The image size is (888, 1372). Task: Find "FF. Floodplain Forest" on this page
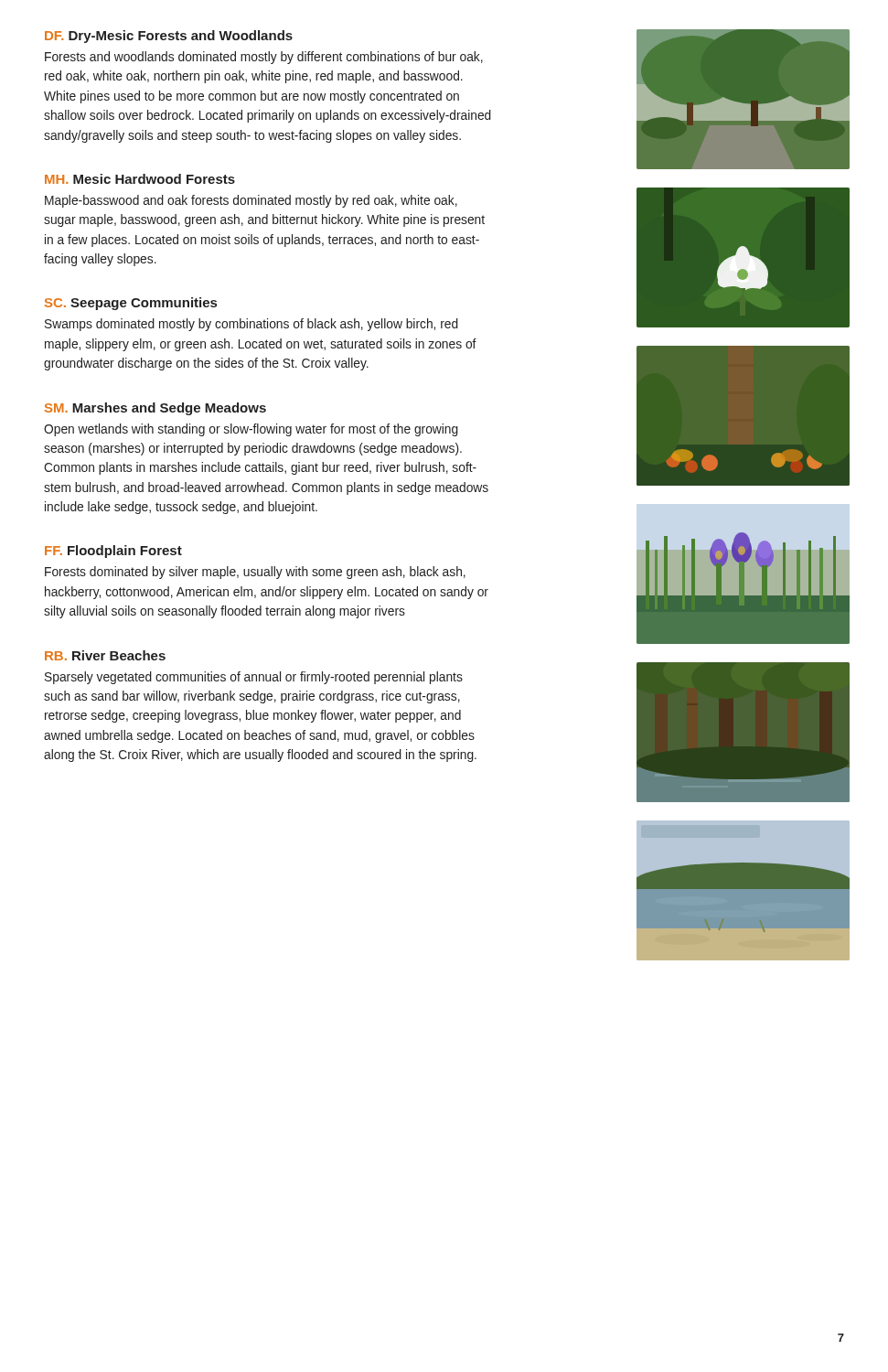pos(113,551)
